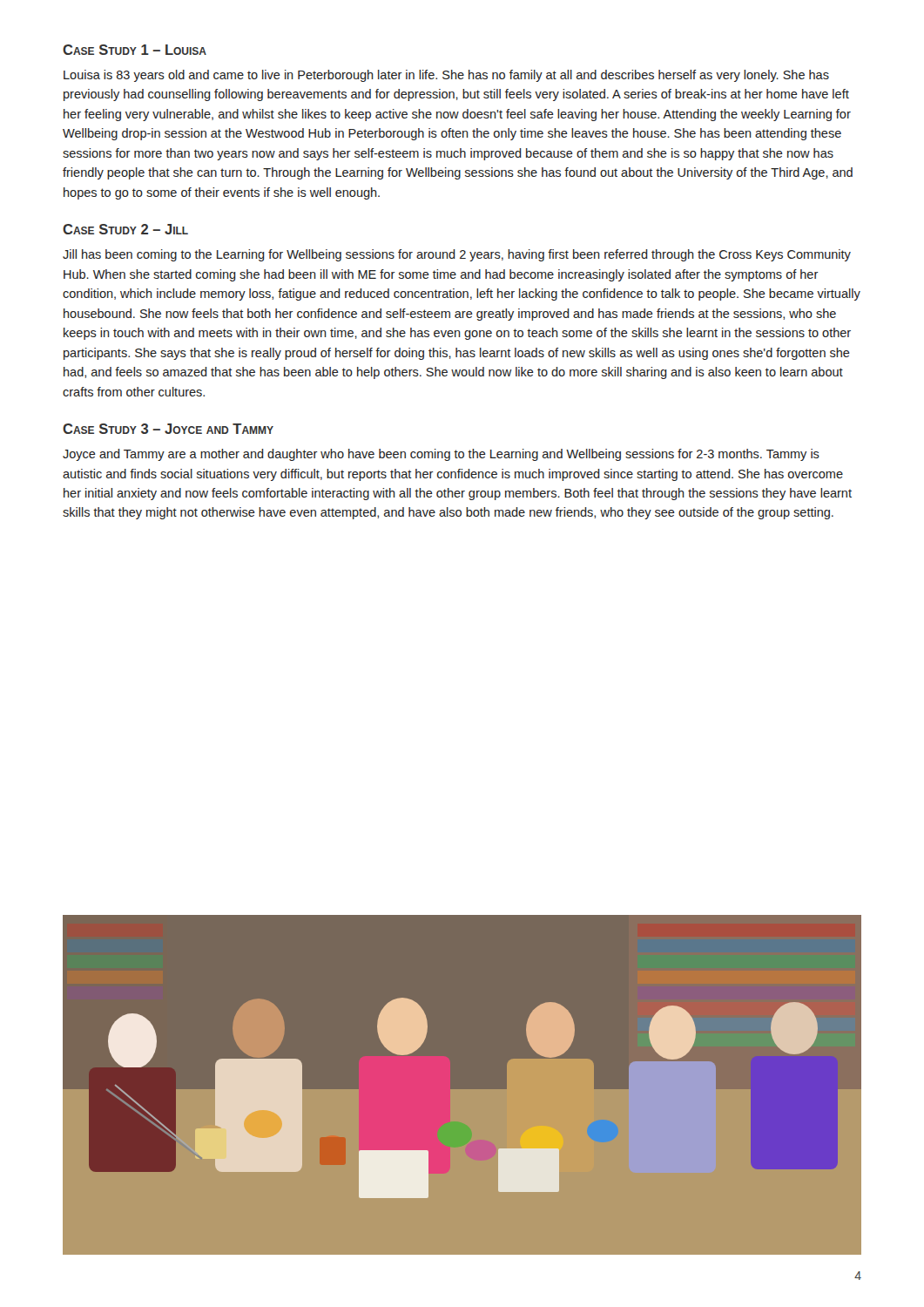Find the text block that says "Jill has been"
Screen dimensions: 1307x924
pyautogui.click(x=461, y=323)
